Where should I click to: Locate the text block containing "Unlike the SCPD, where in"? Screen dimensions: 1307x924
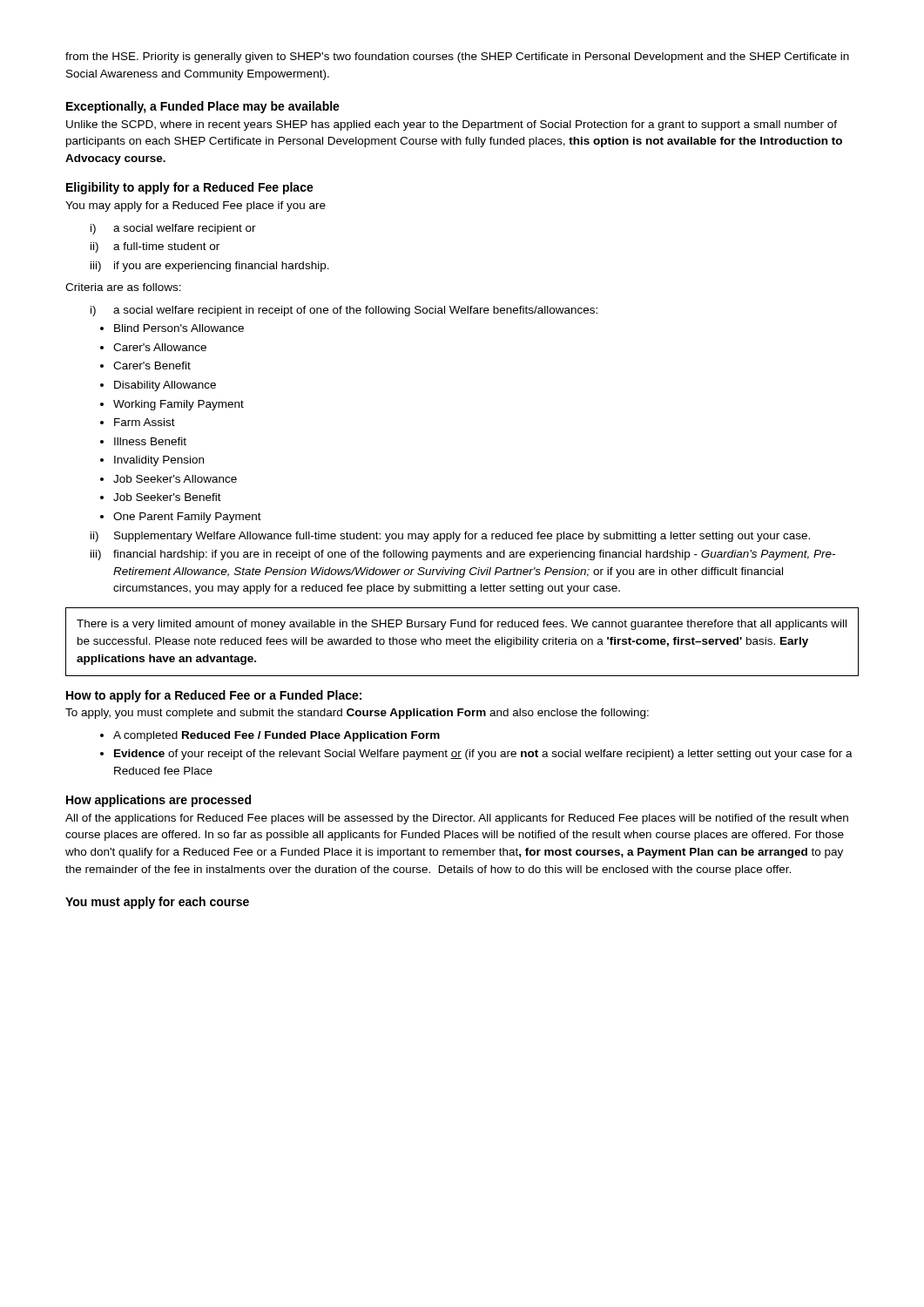coord(462,141)
